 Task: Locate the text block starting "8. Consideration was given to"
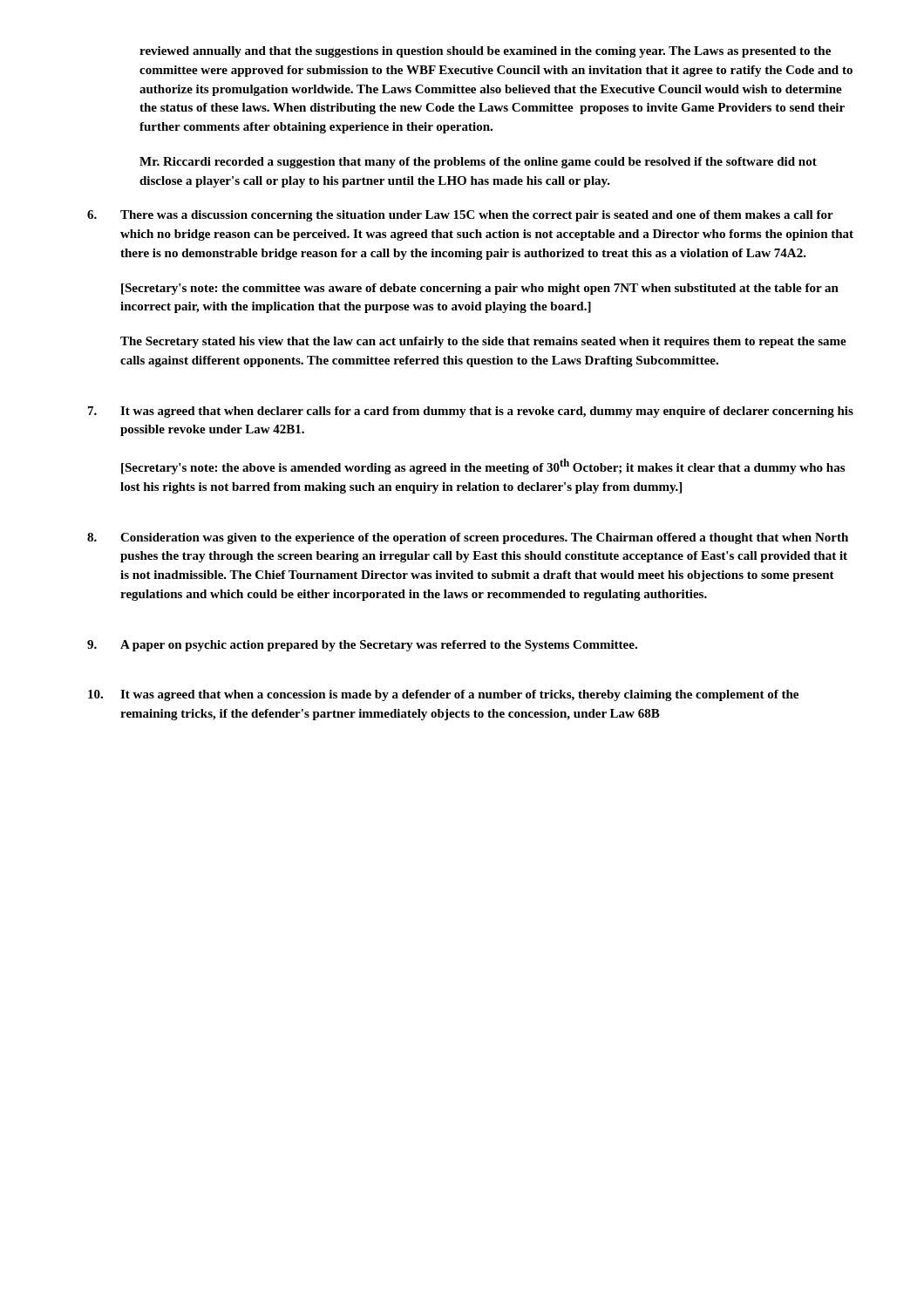click(471, 574)
